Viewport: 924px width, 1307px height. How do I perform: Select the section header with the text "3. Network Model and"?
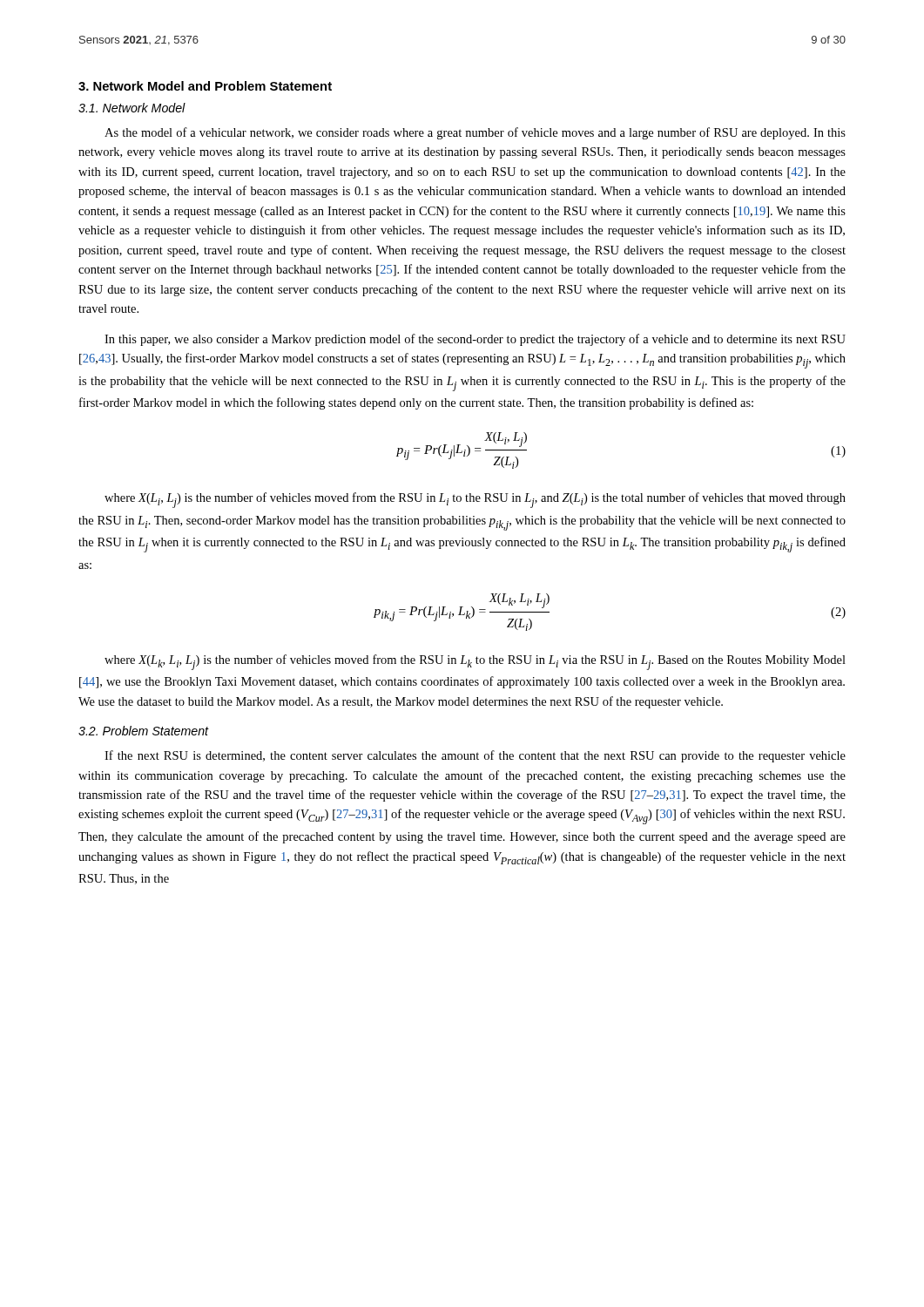pos(205,86)
